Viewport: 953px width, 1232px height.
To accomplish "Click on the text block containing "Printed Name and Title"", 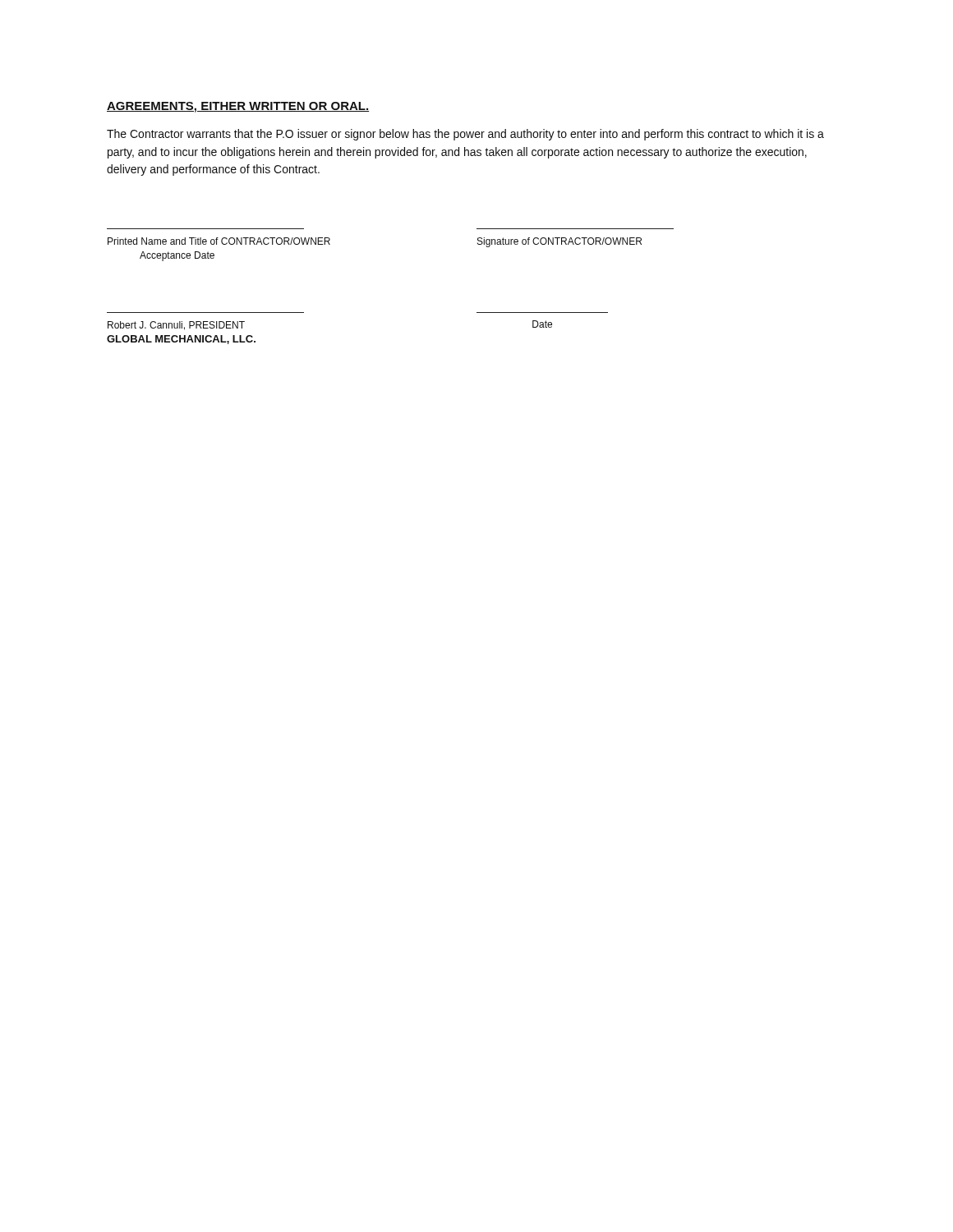I will pyautogui.click(x=292, y=245).
